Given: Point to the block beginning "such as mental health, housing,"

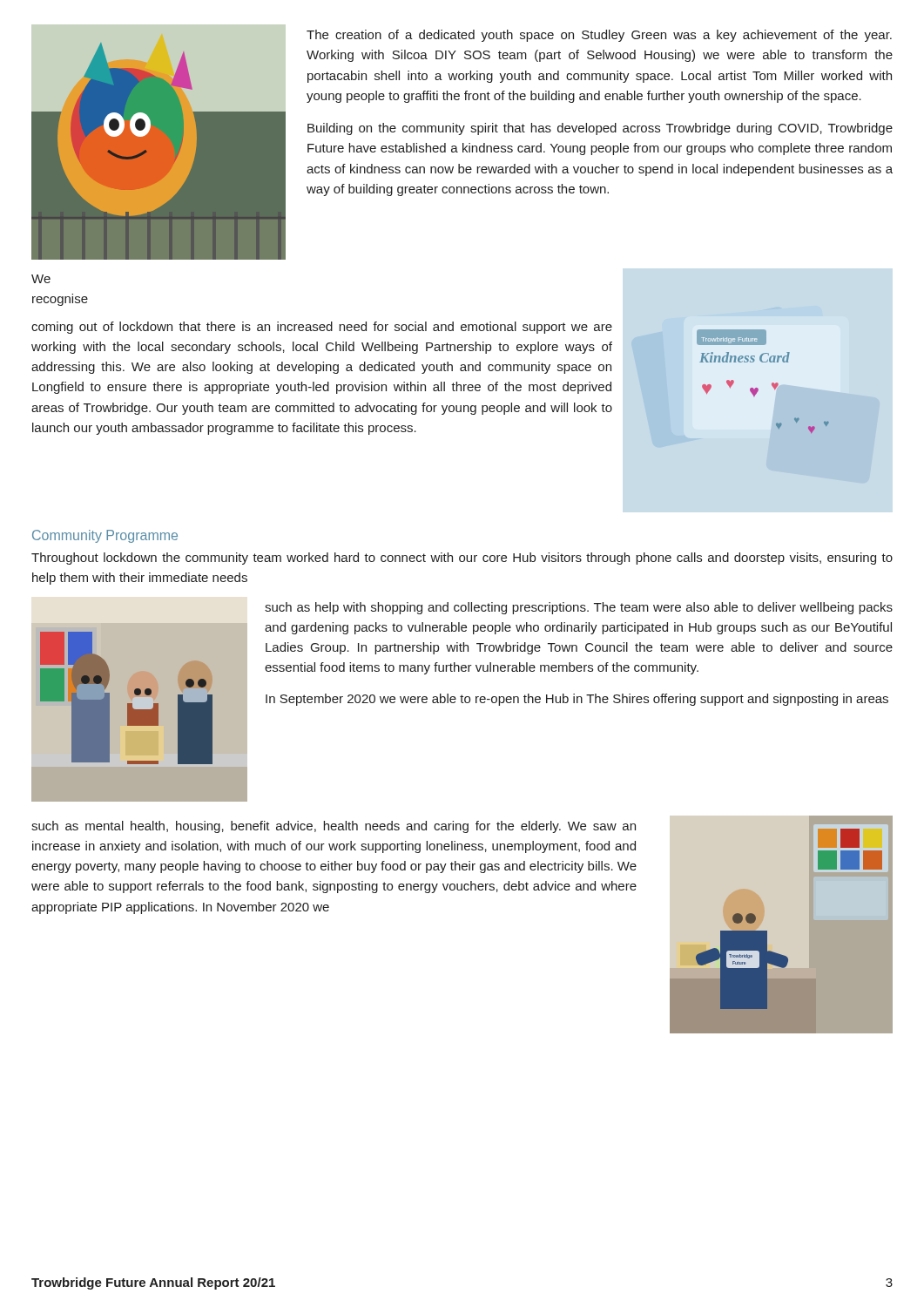Looking at the screenshot, I should point(334,866).
